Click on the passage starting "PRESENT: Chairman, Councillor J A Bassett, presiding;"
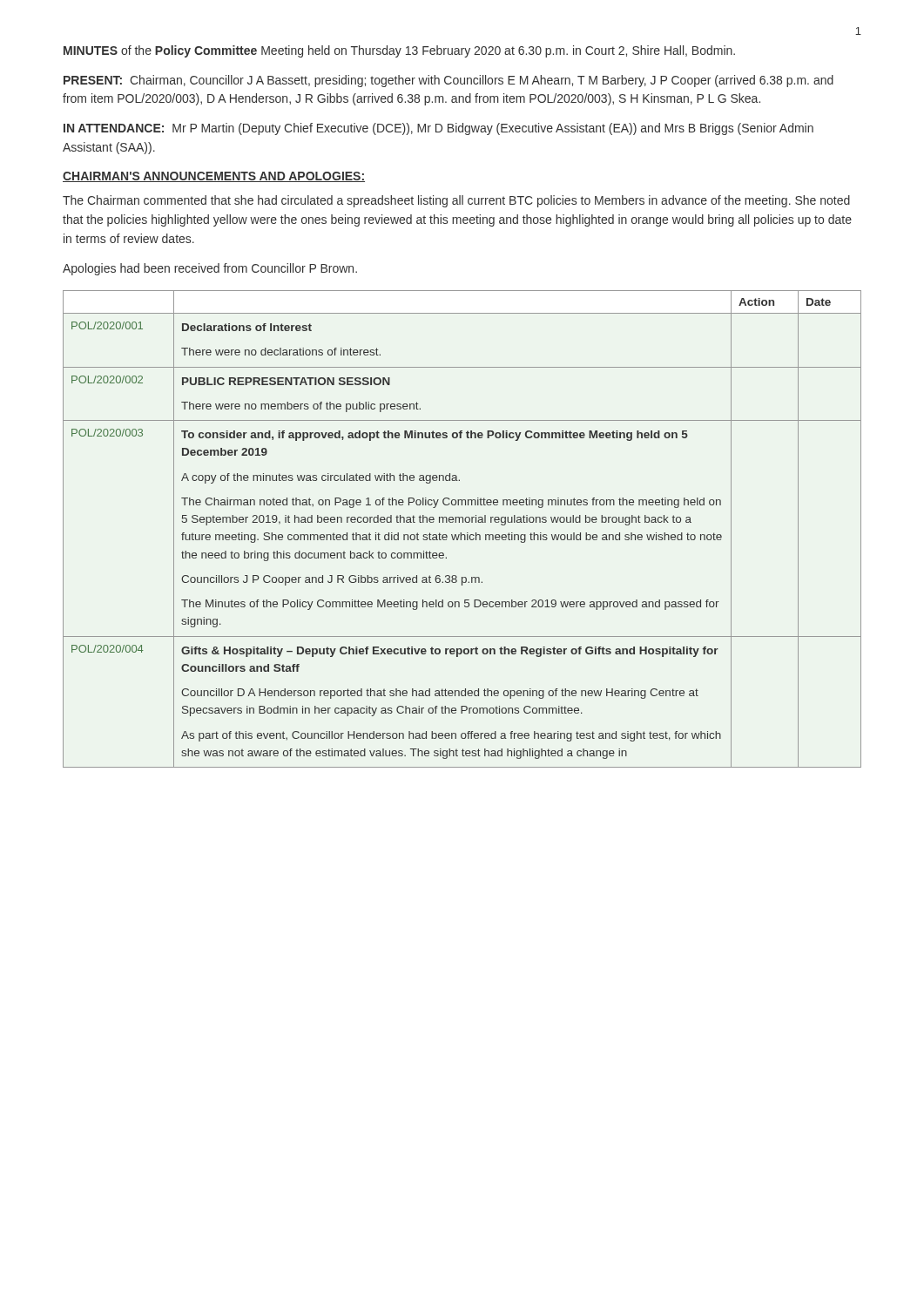This screenshot has height=1307, width=924. click(448, 89)
